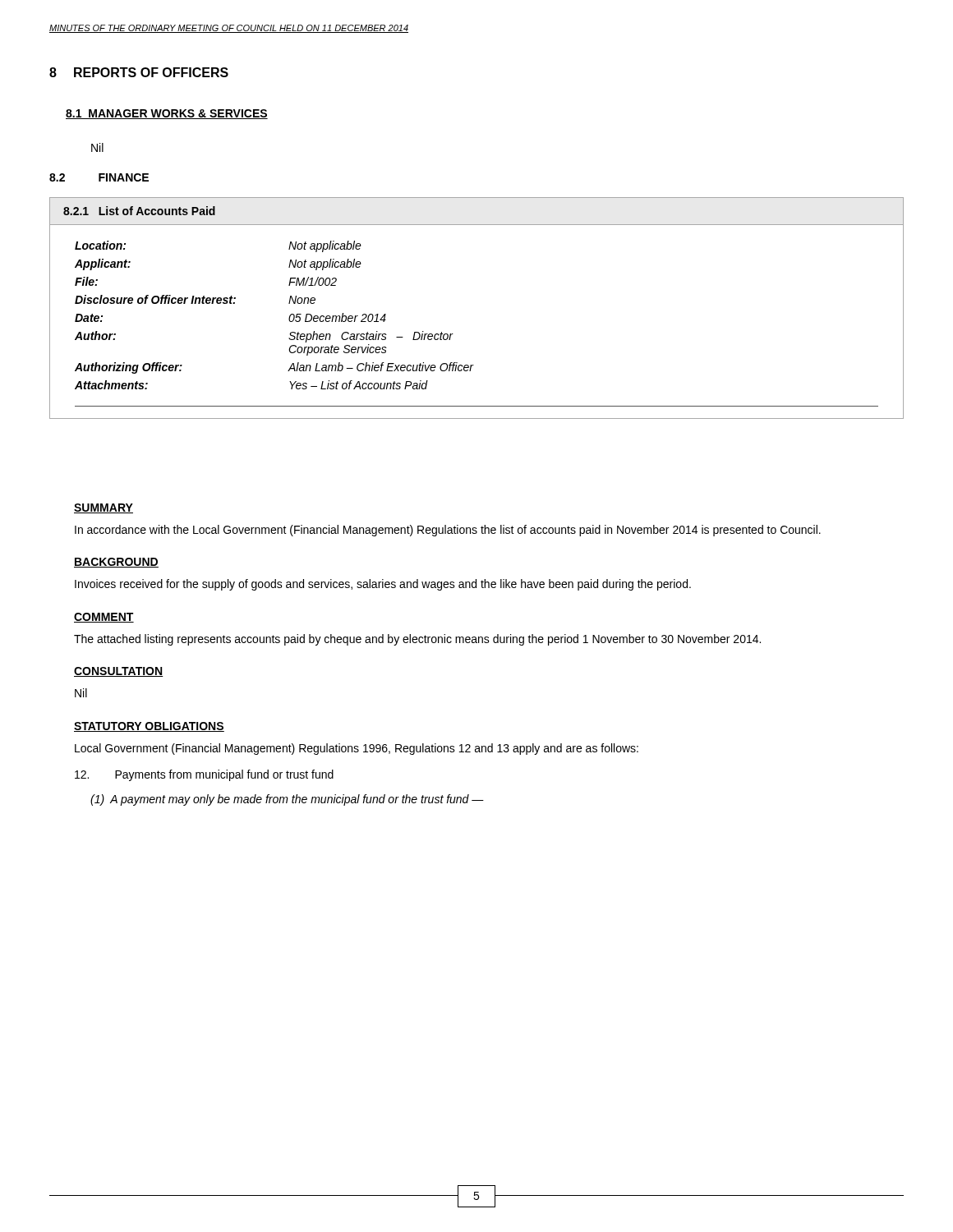Click on the table containing "Location: Not applicable Applicant:"
This screenshot has width=953, height=1232.
coord(476,315)
